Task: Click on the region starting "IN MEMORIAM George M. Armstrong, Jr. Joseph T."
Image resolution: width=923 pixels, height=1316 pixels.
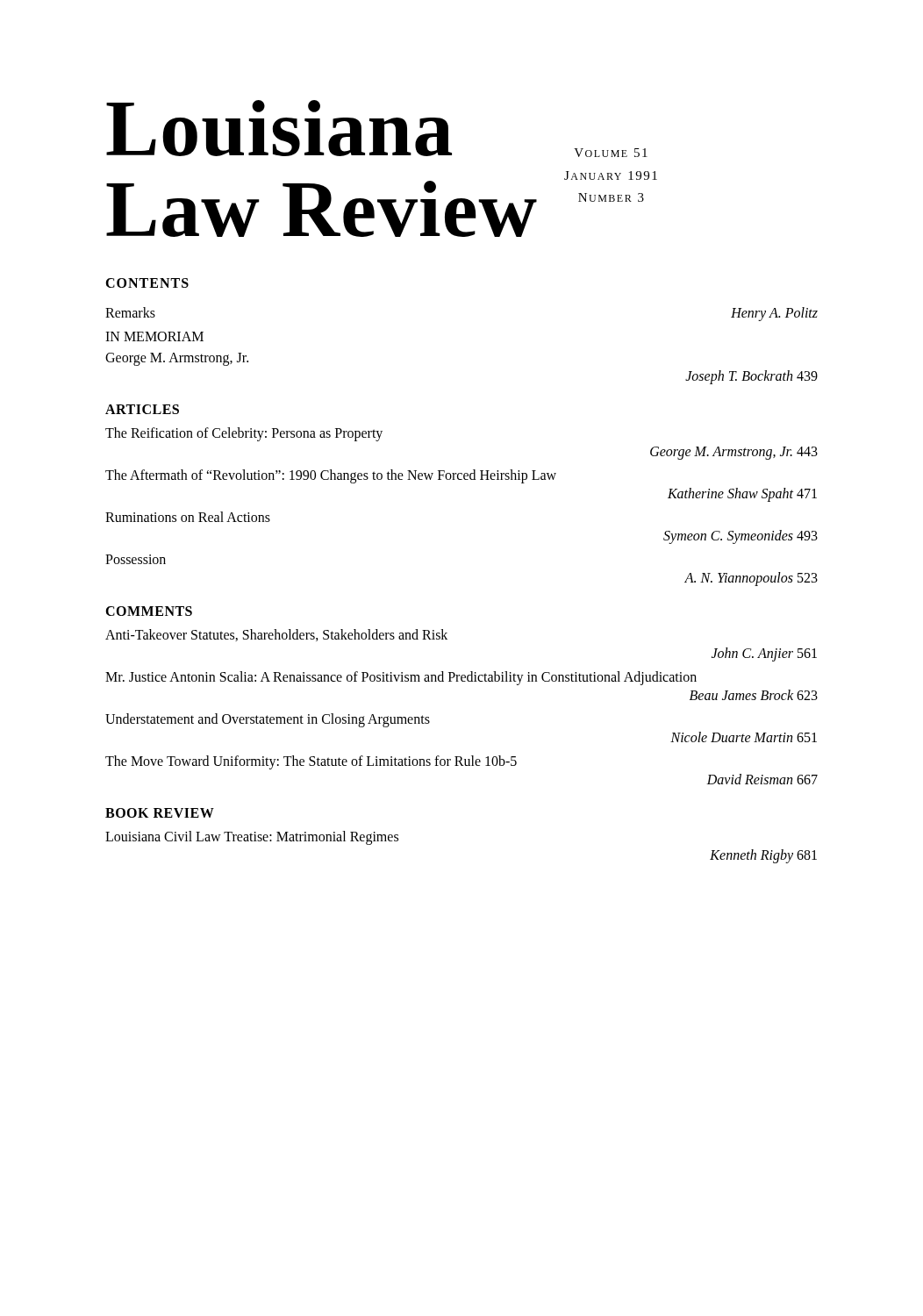Action: pyautogui.click(x=154, y=336)
